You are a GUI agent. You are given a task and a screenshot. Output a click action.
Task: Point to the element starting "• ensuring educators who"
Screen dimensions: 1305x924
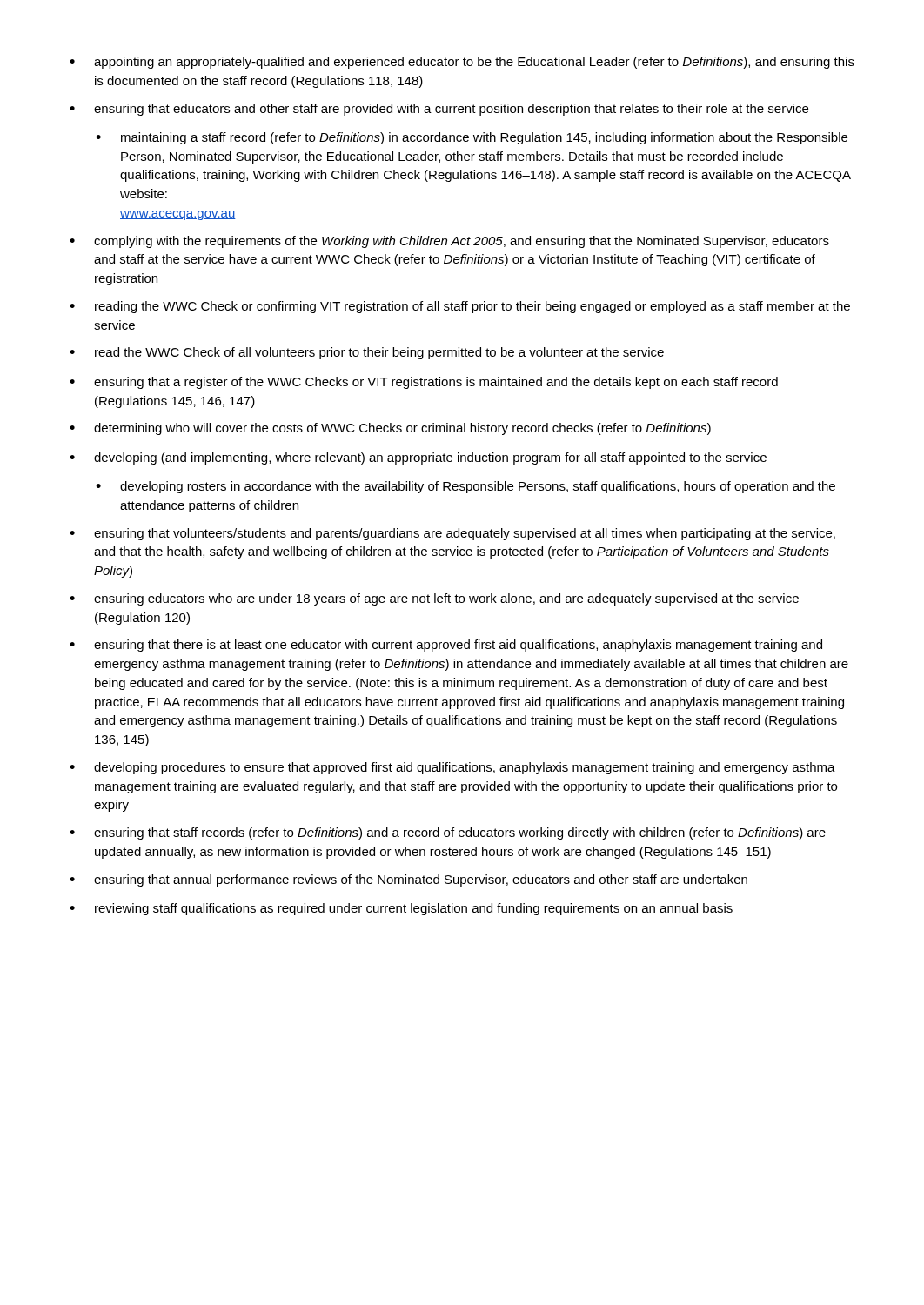tap(462, 608)
